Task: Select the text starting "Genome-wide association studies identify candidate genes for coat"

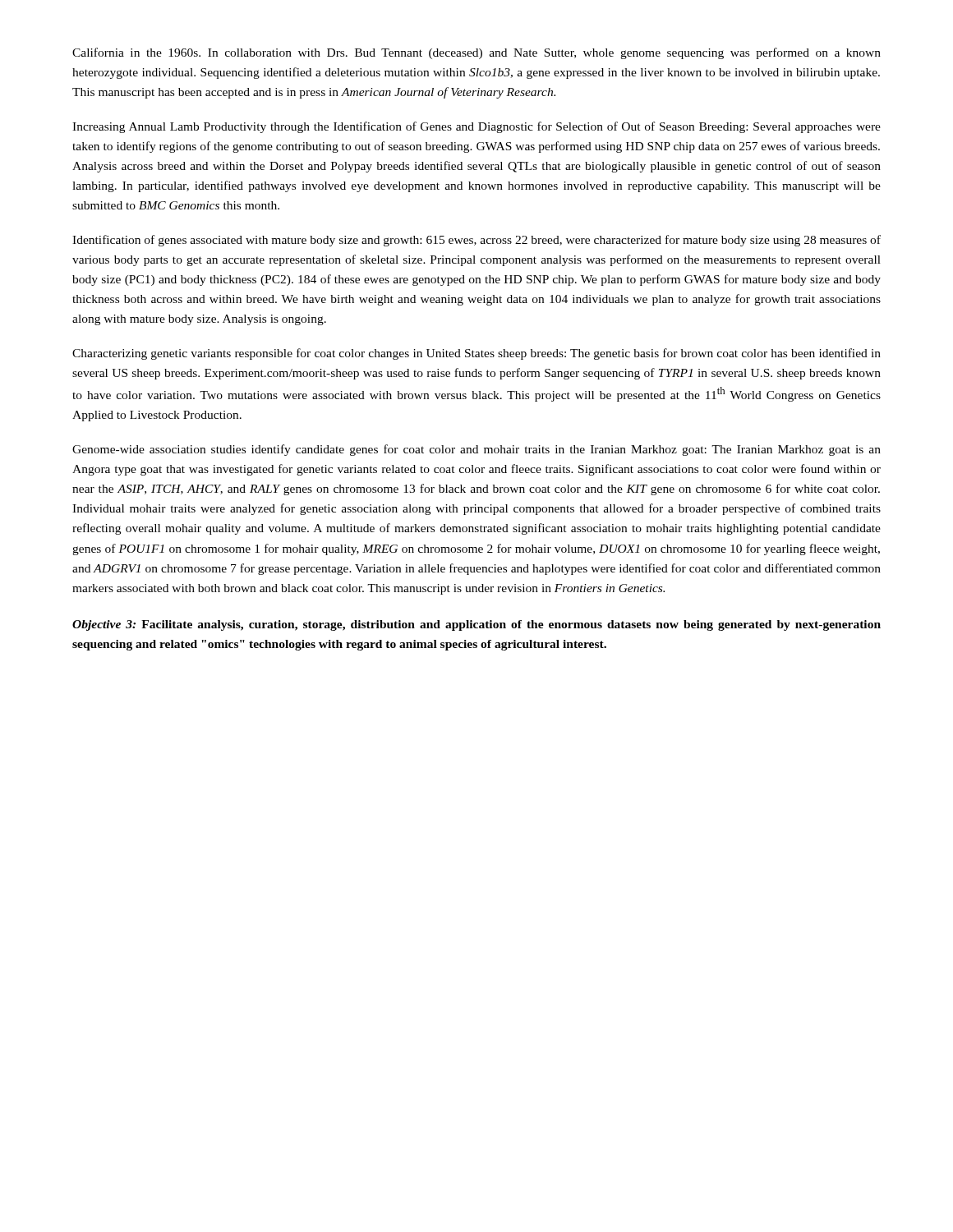Action: tap(476, 519)
